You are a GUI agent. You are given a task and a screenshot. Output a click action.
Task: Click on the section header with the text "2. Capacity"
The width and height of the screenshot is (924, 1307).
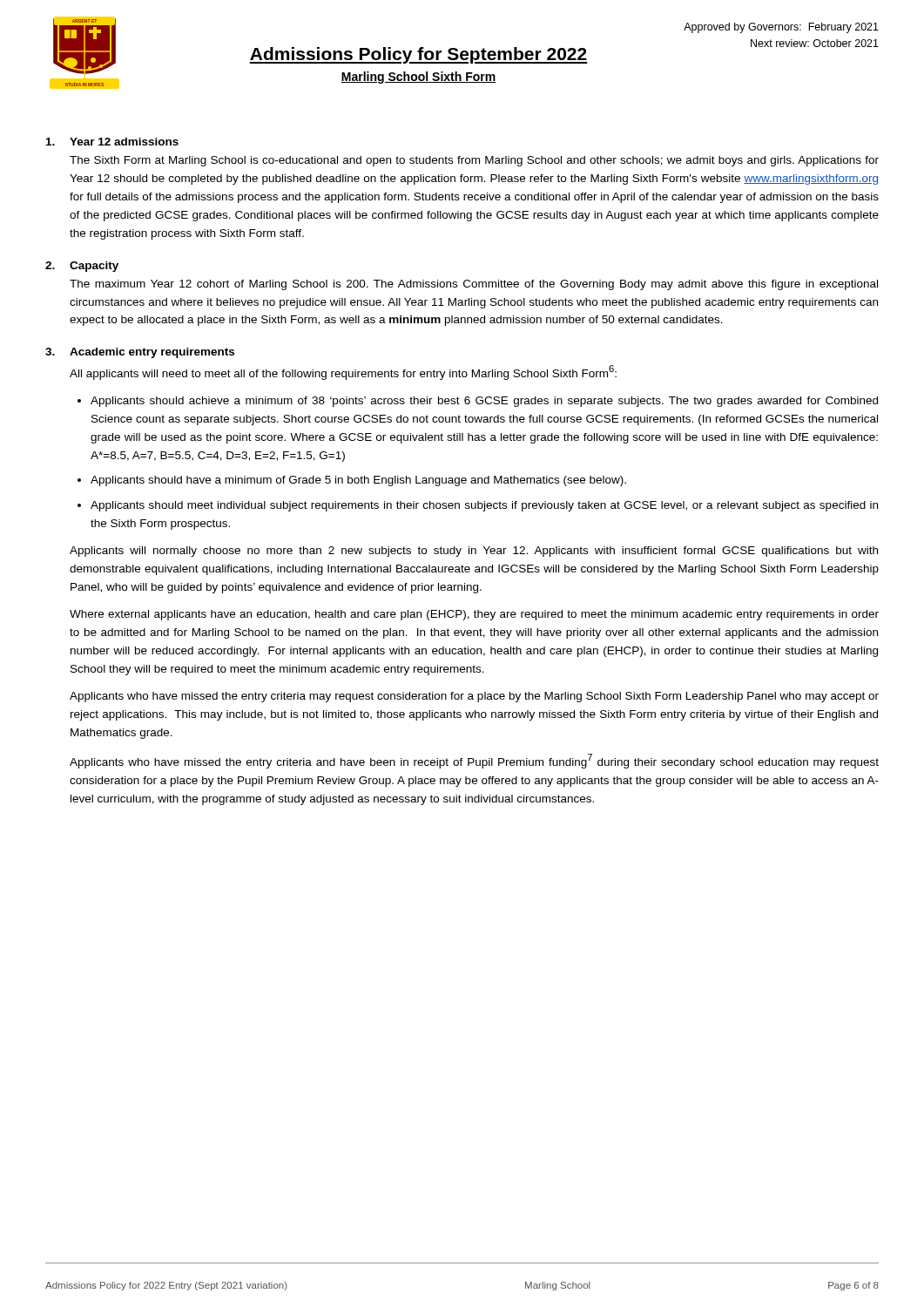[82, 265]
